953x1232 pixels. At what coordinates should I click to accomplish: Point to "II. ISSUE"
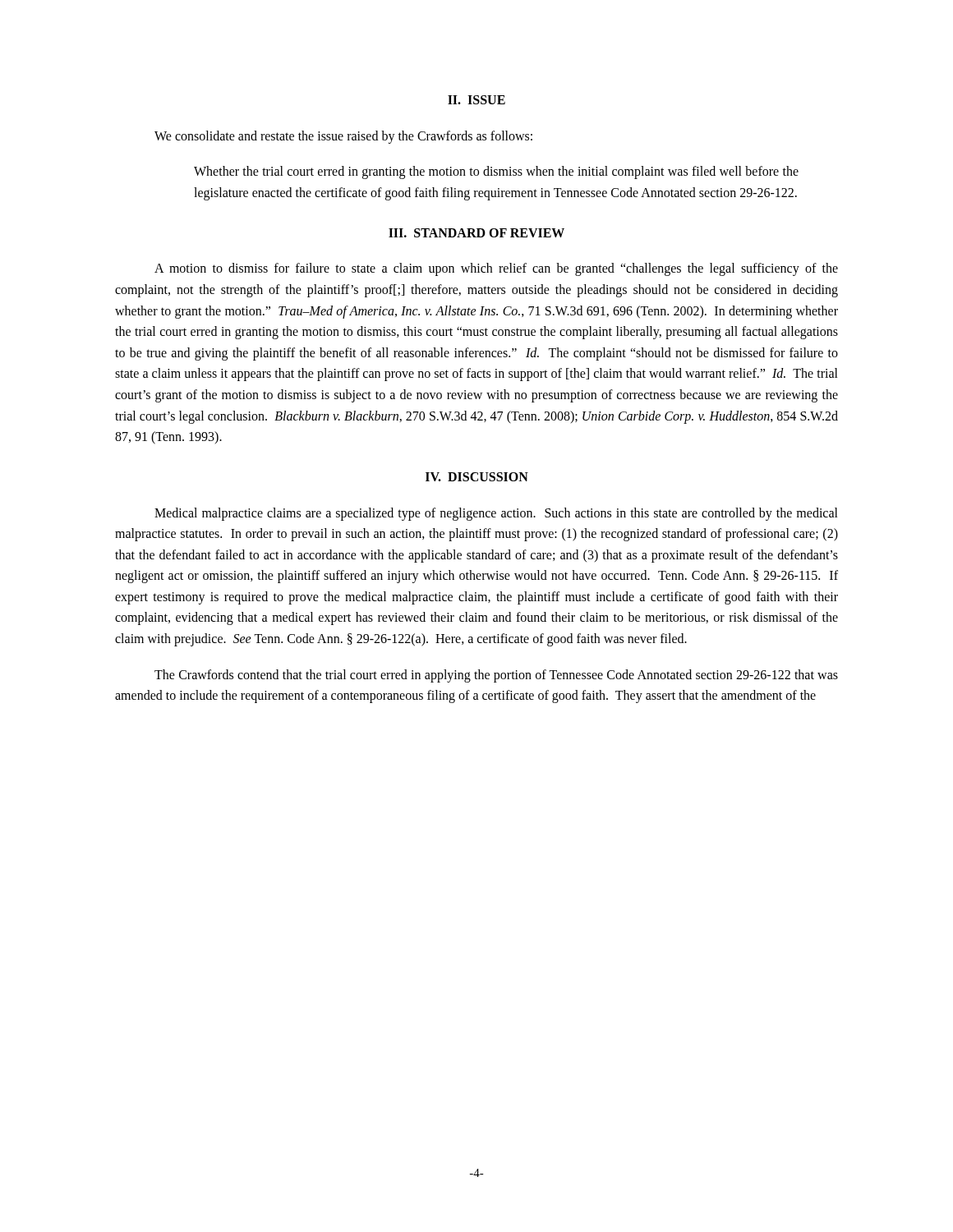tap(476, 100)
